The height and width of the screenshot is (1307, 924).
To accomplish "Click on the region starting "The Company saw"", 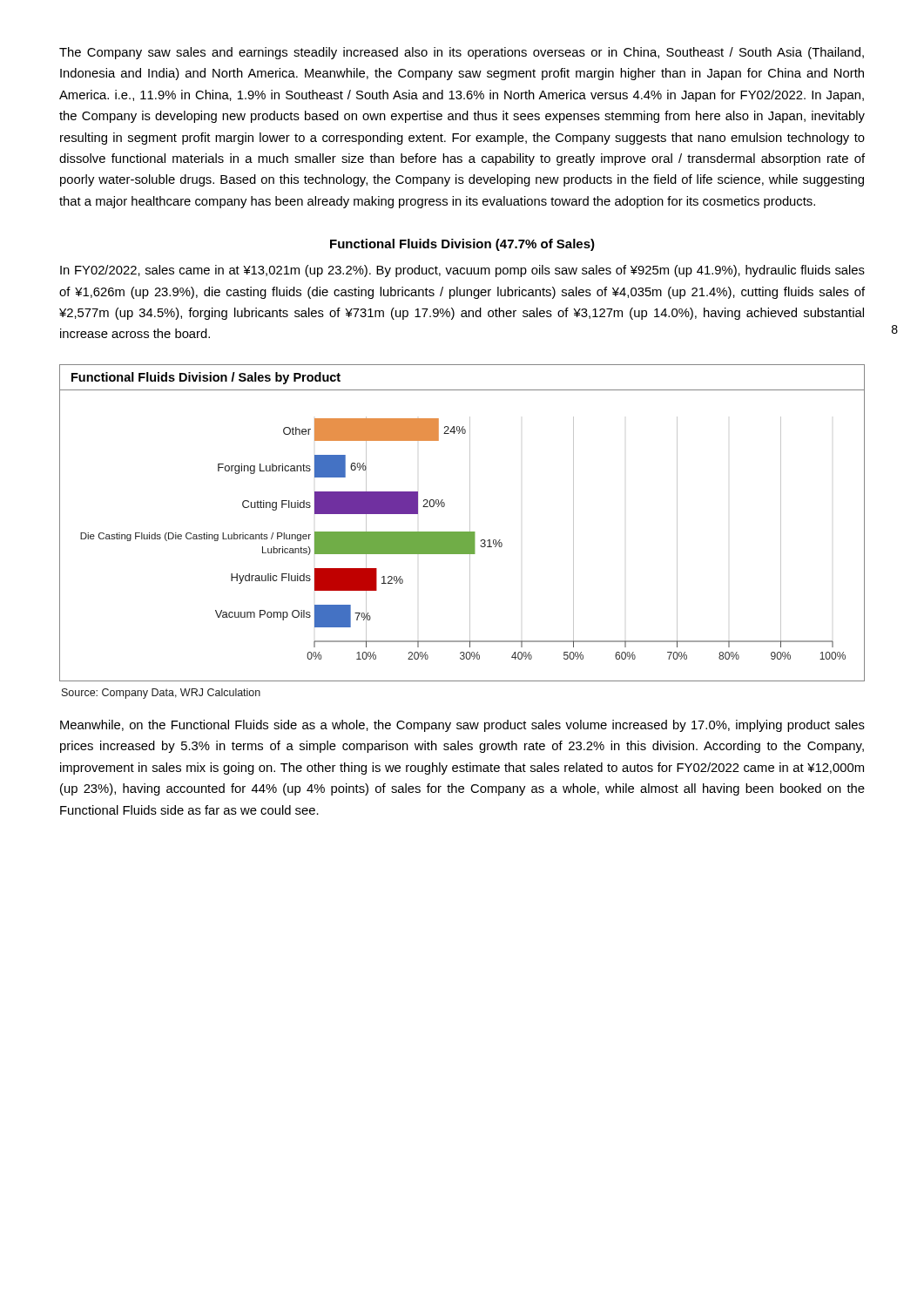I will 462,127.
